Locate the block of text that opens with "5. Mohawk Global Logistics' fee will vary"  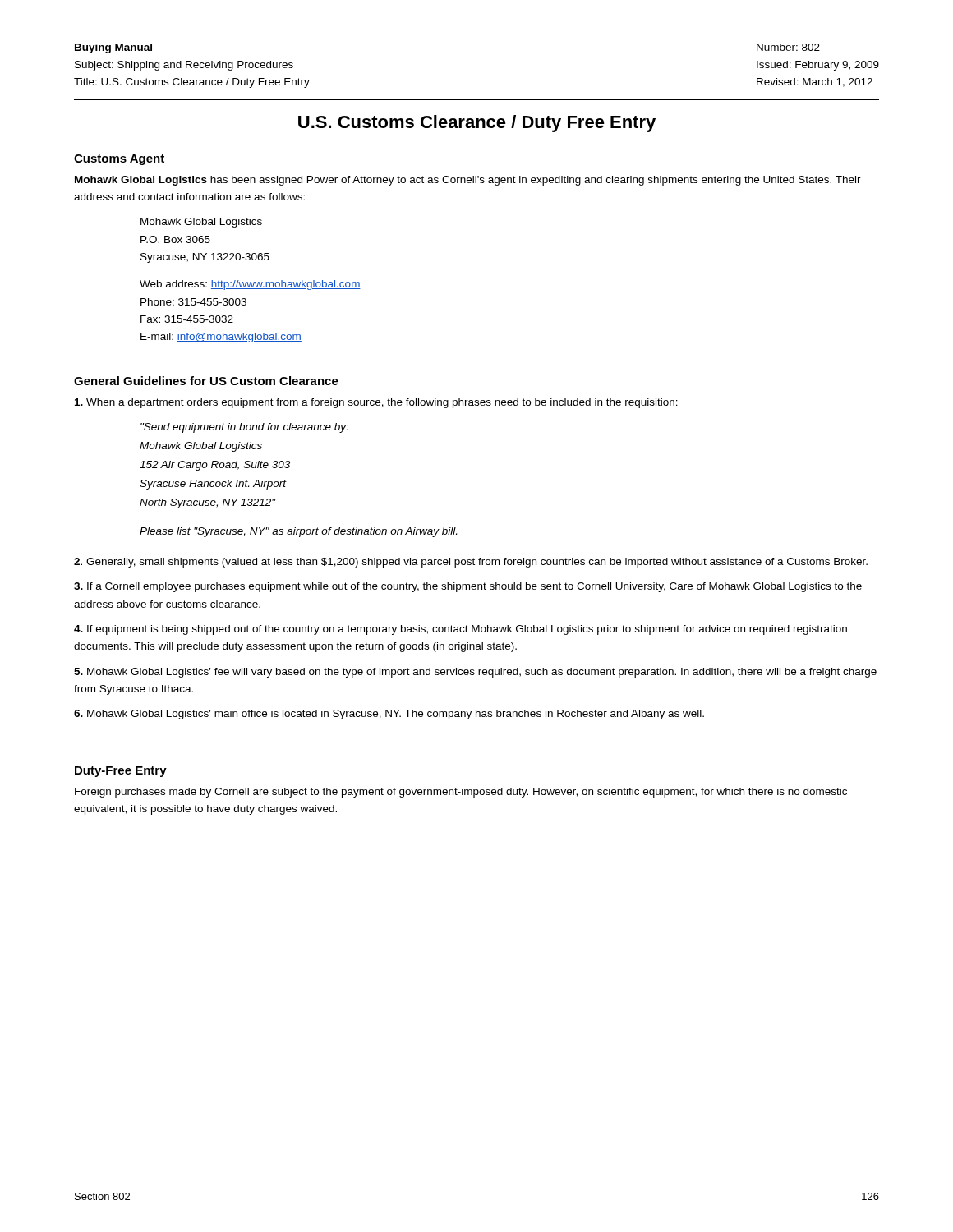coord(475,680)
